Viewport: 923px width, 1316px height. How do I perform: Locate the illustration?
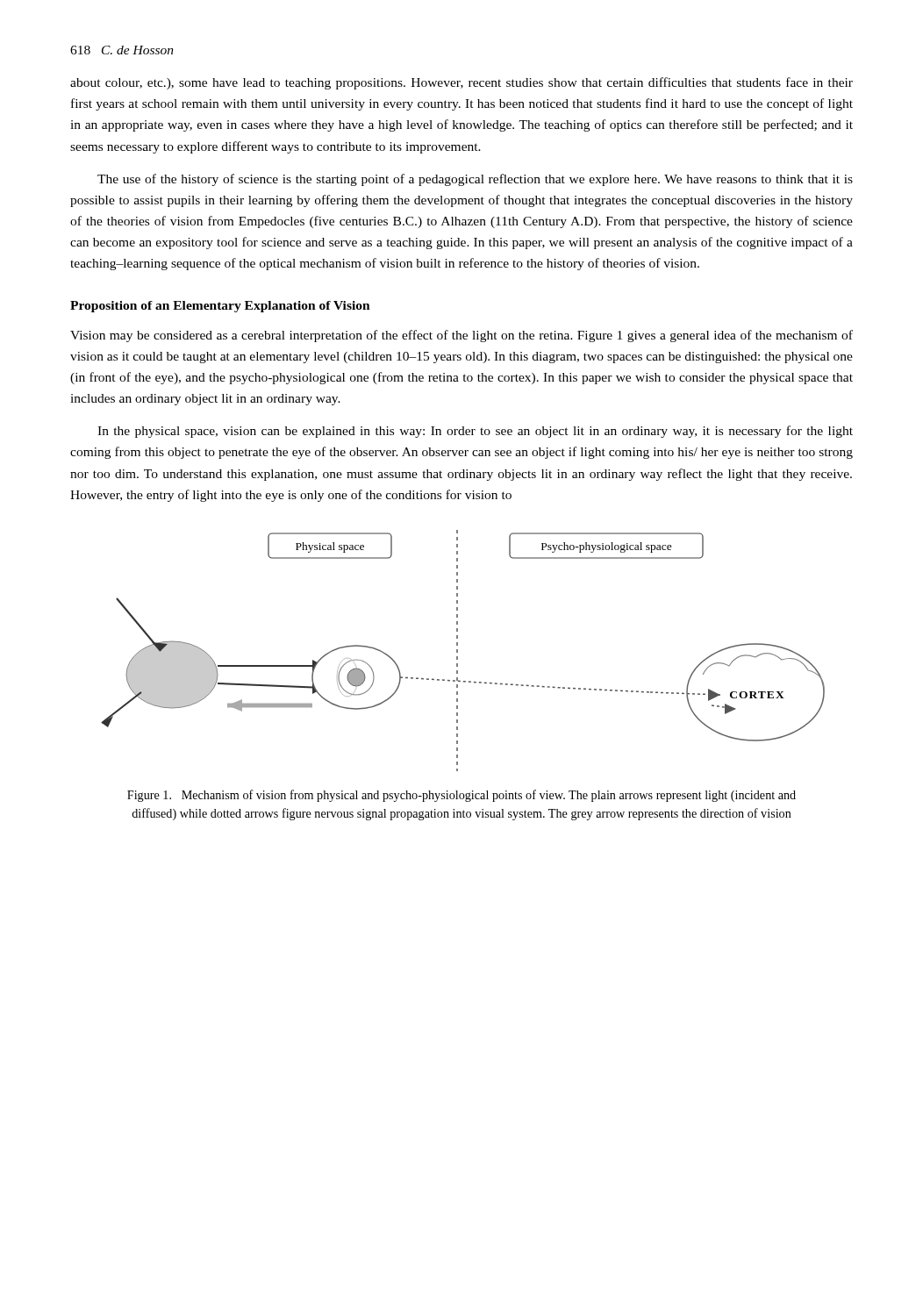(x=462, y=650)
